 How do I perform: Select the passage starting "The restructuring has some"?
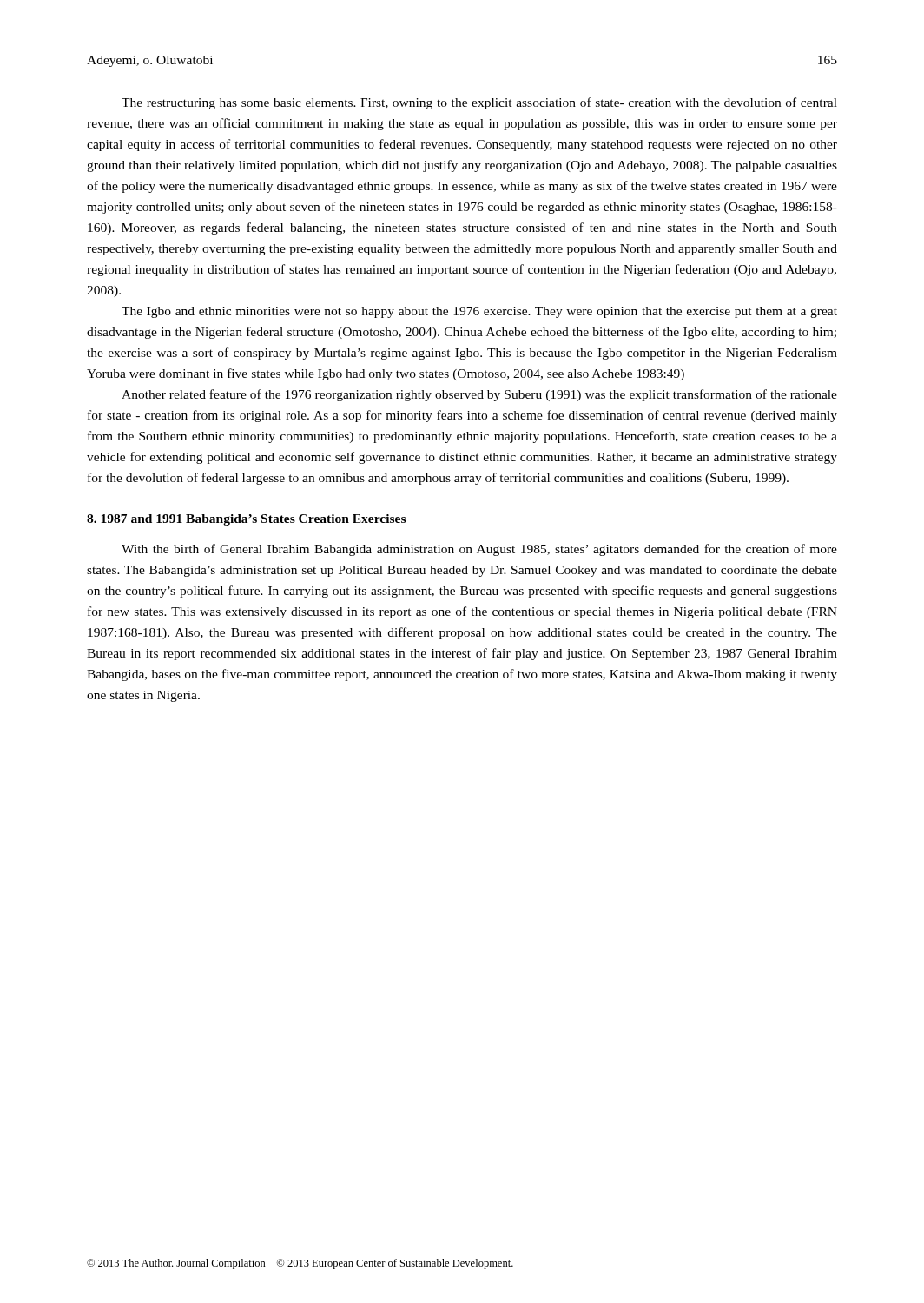click(x=462, y=196)
